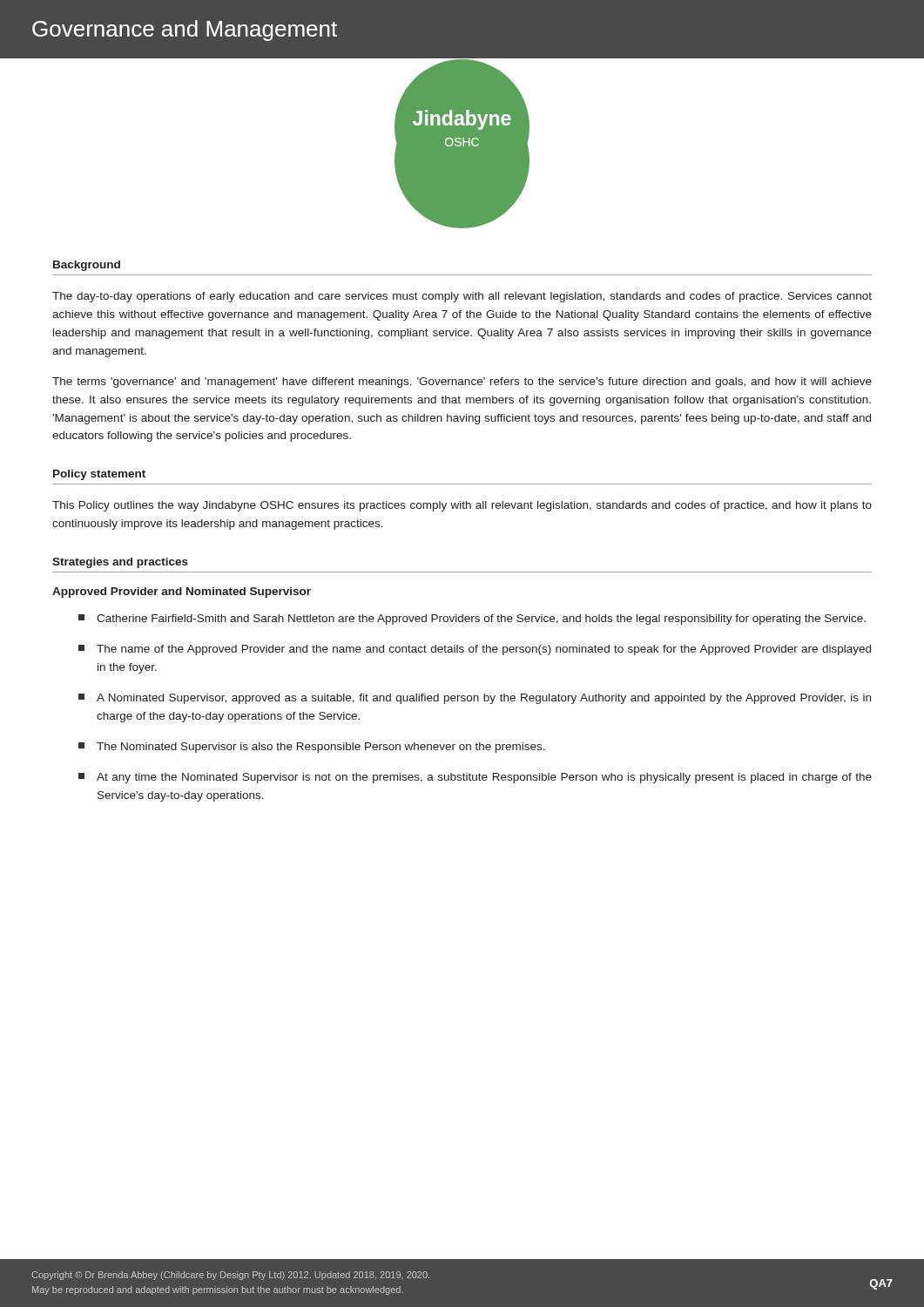924x1307 pixels.
Task: Locate the passage starting "Governance and Management"
Action: pos(184,29)
